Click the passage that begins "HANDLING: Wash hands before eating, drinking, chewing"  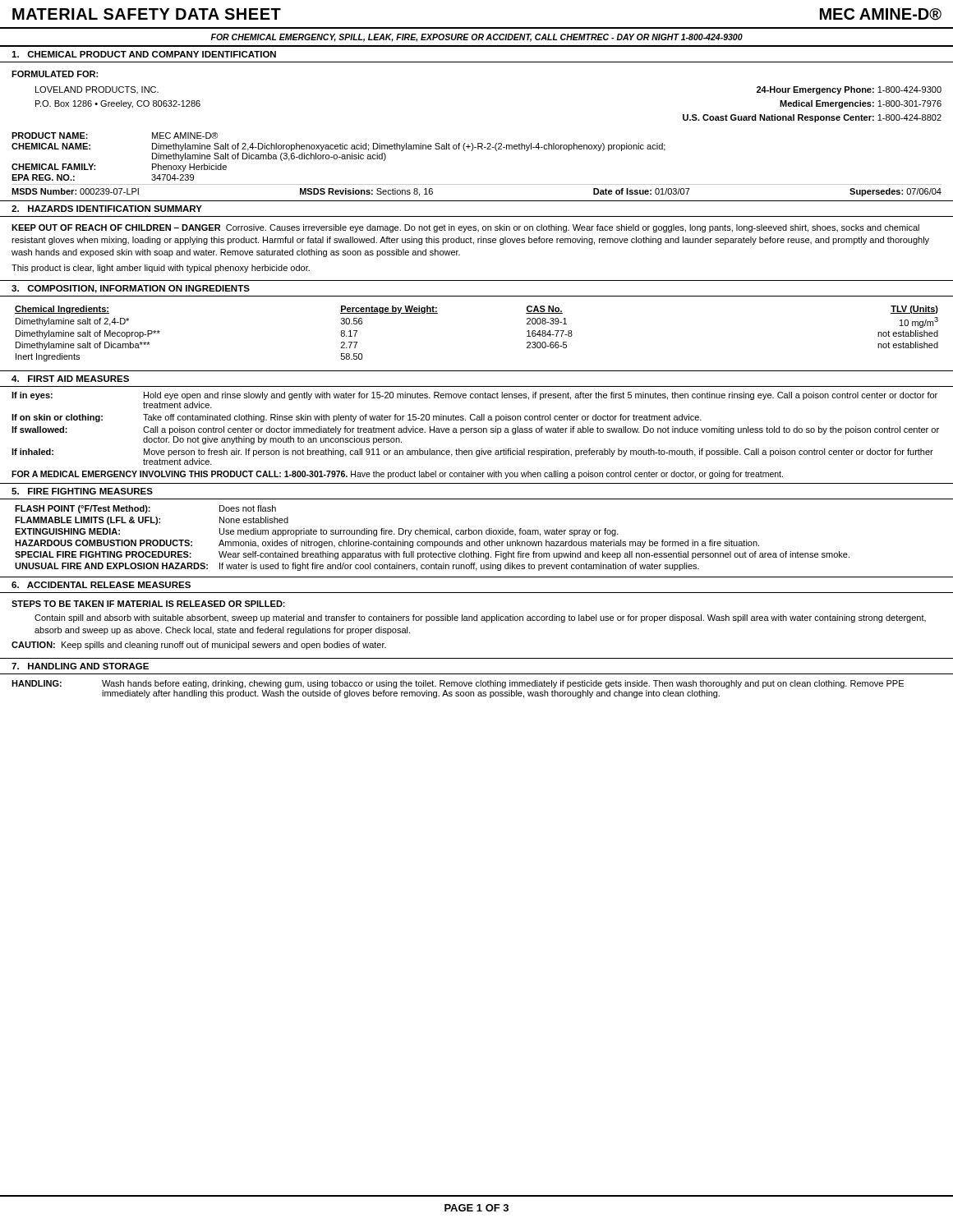click(476, 688)
